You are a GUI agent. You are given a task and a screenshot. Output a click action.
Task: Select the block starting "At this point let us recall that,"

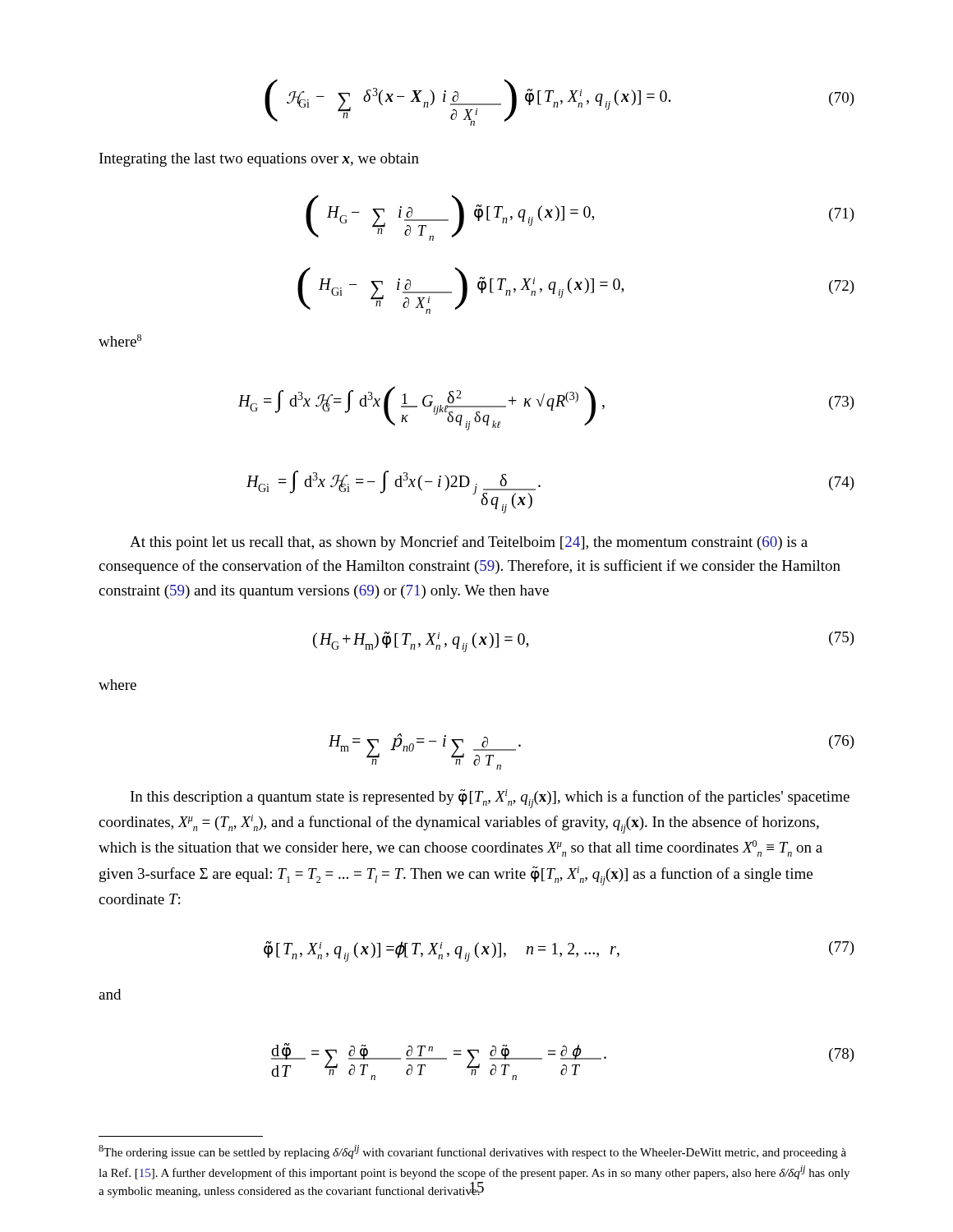pos(470,566)
